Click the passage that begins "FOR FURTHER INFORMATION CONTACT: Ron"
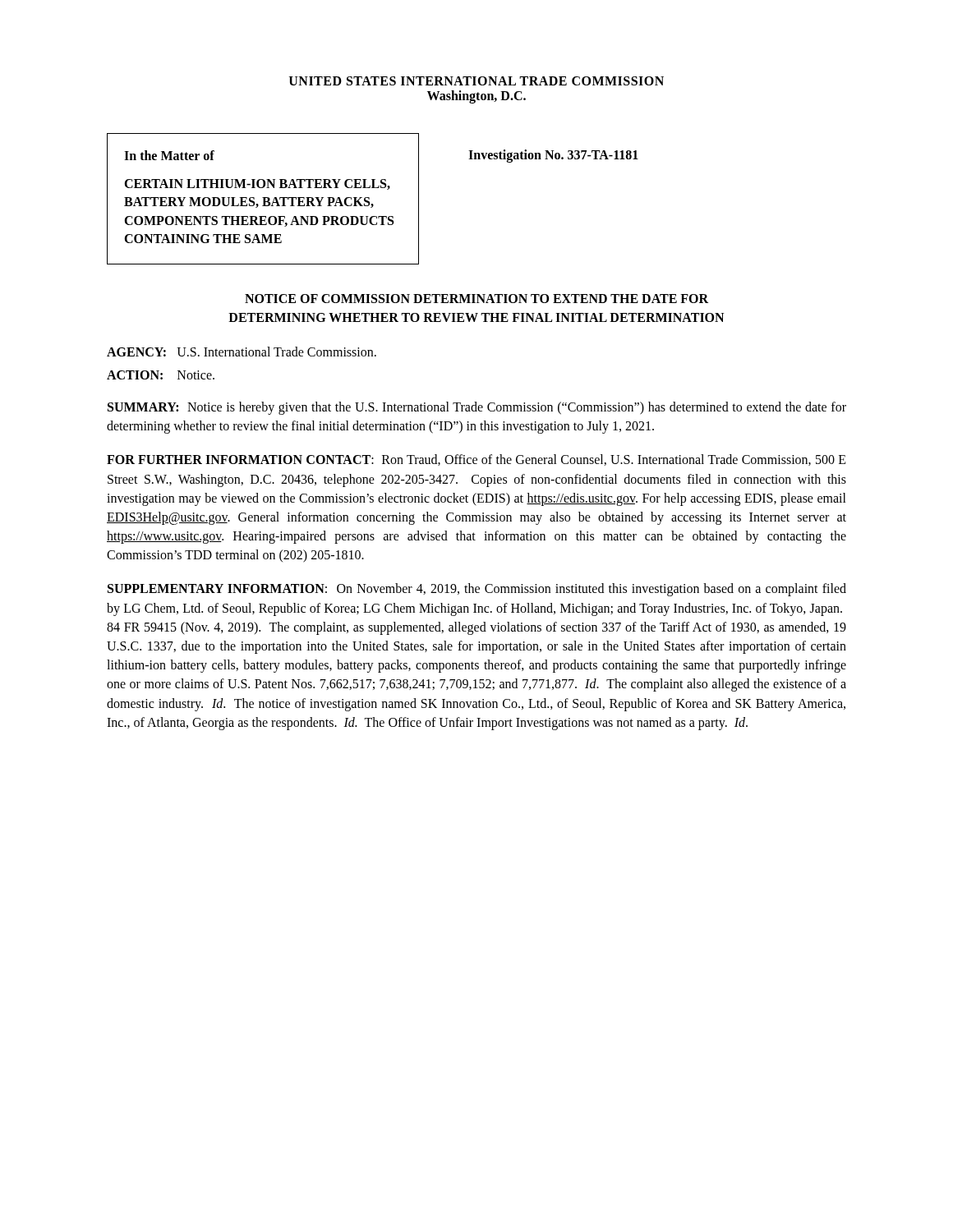953x1232 pixels. (476, 507)
